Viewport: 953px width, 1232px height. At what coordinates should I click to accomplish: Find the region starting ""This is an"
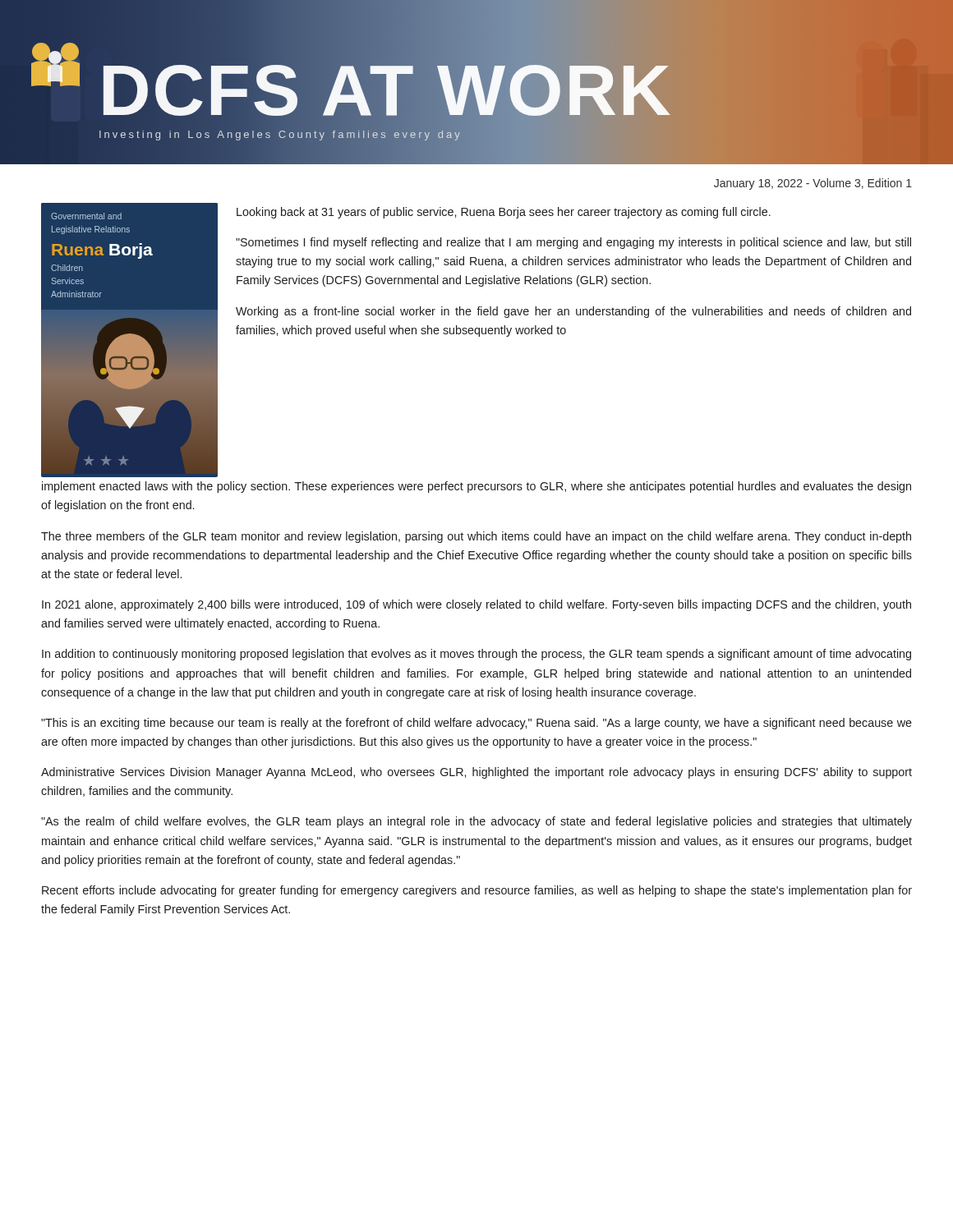[476, 732]
